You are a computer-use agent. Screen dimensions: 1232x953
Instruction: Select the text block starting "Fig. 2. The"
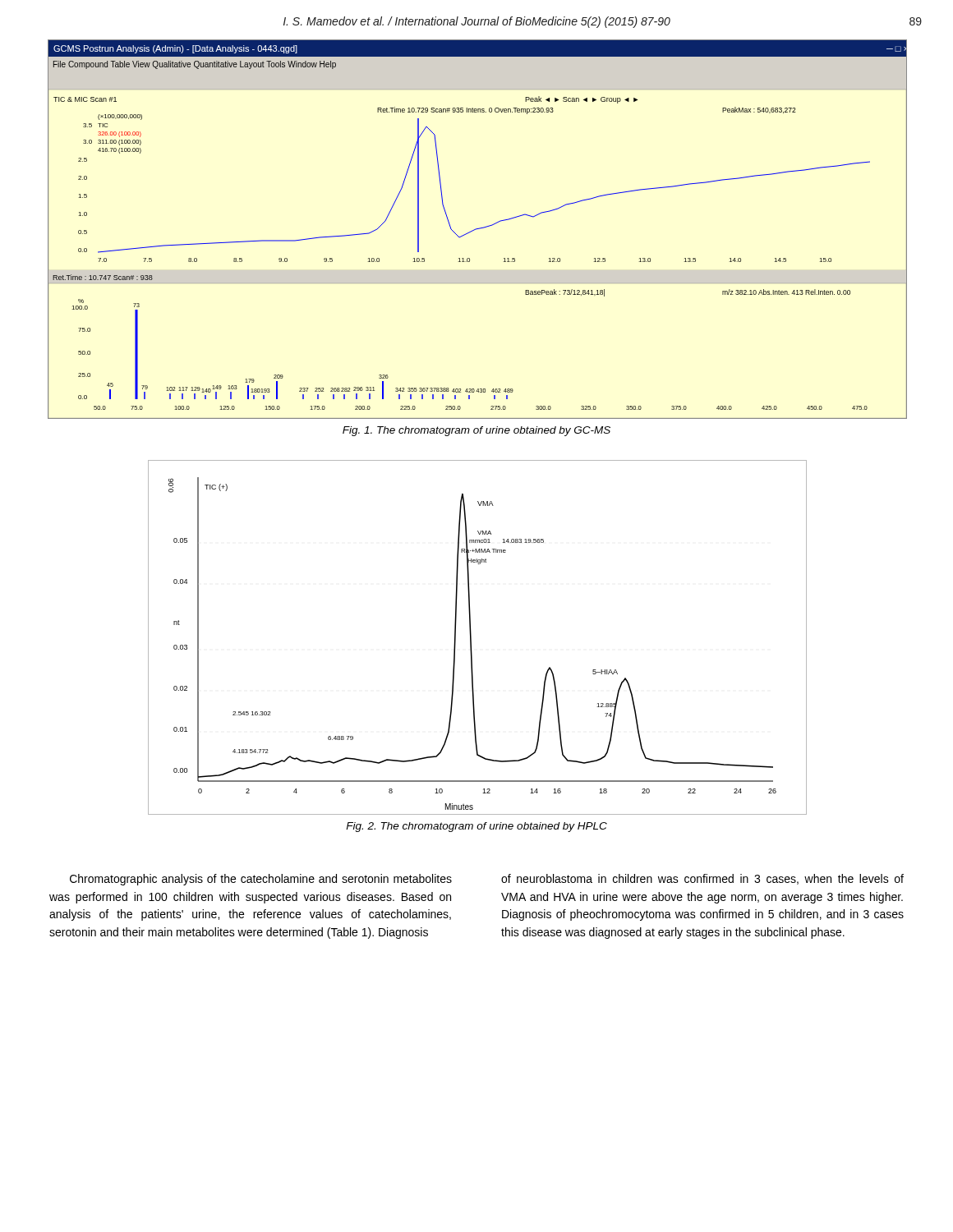(476, 826)
